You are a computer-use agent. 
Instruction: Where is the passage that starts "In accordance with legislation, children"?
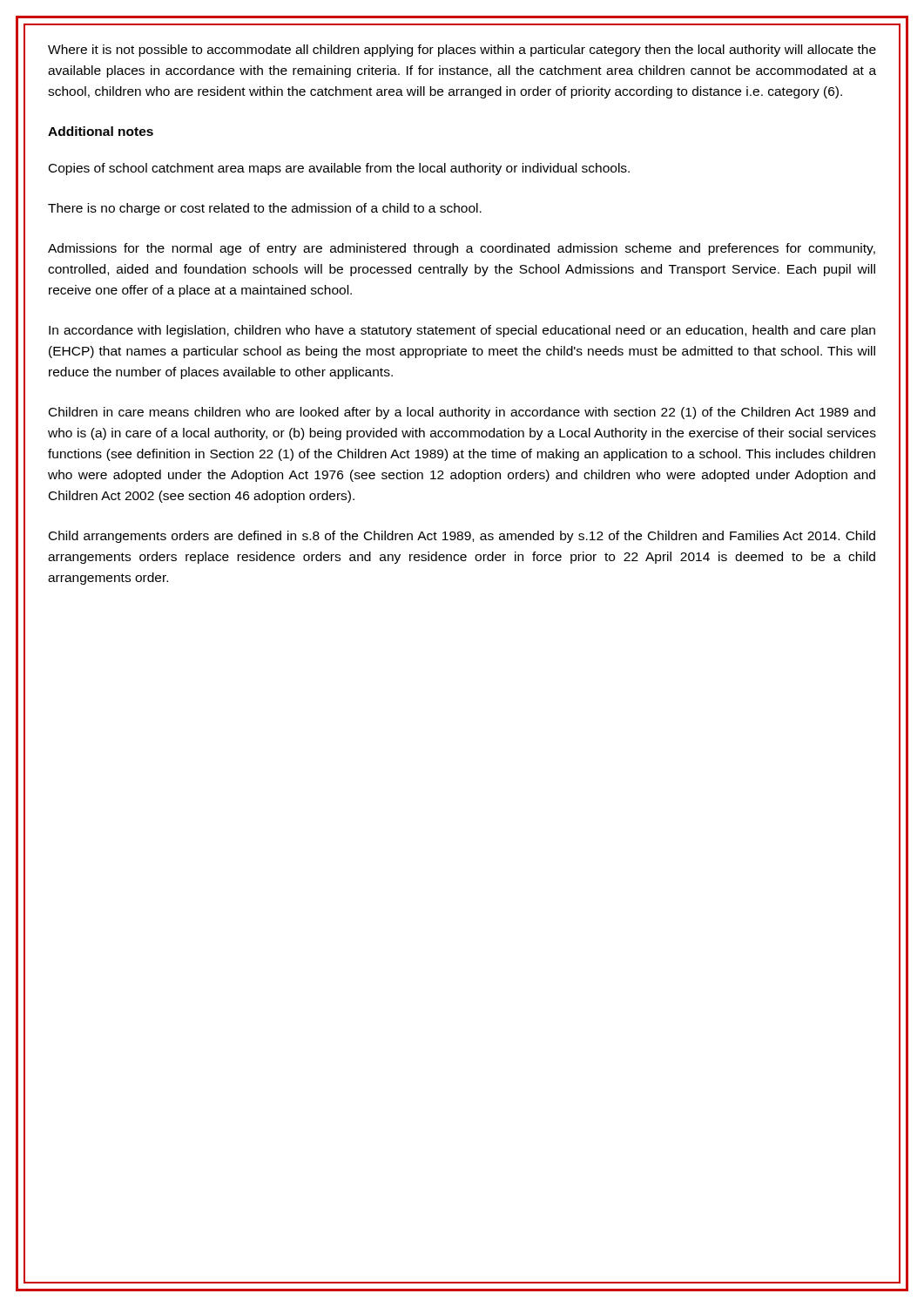(462, 351)
